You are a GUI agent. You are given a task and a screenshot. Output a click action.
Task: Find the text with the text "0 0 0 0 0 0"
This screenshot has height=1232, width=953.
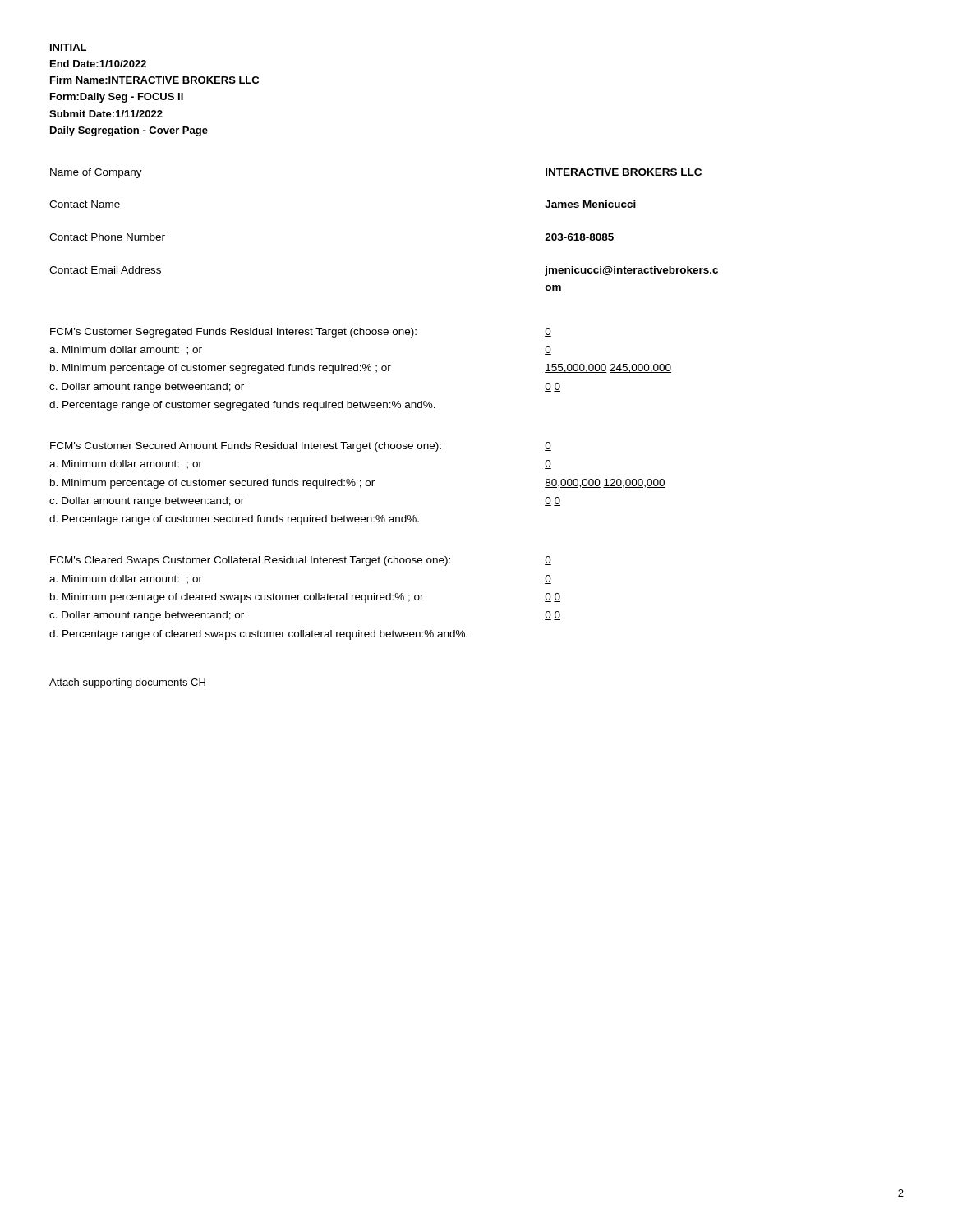click(548, 561)
